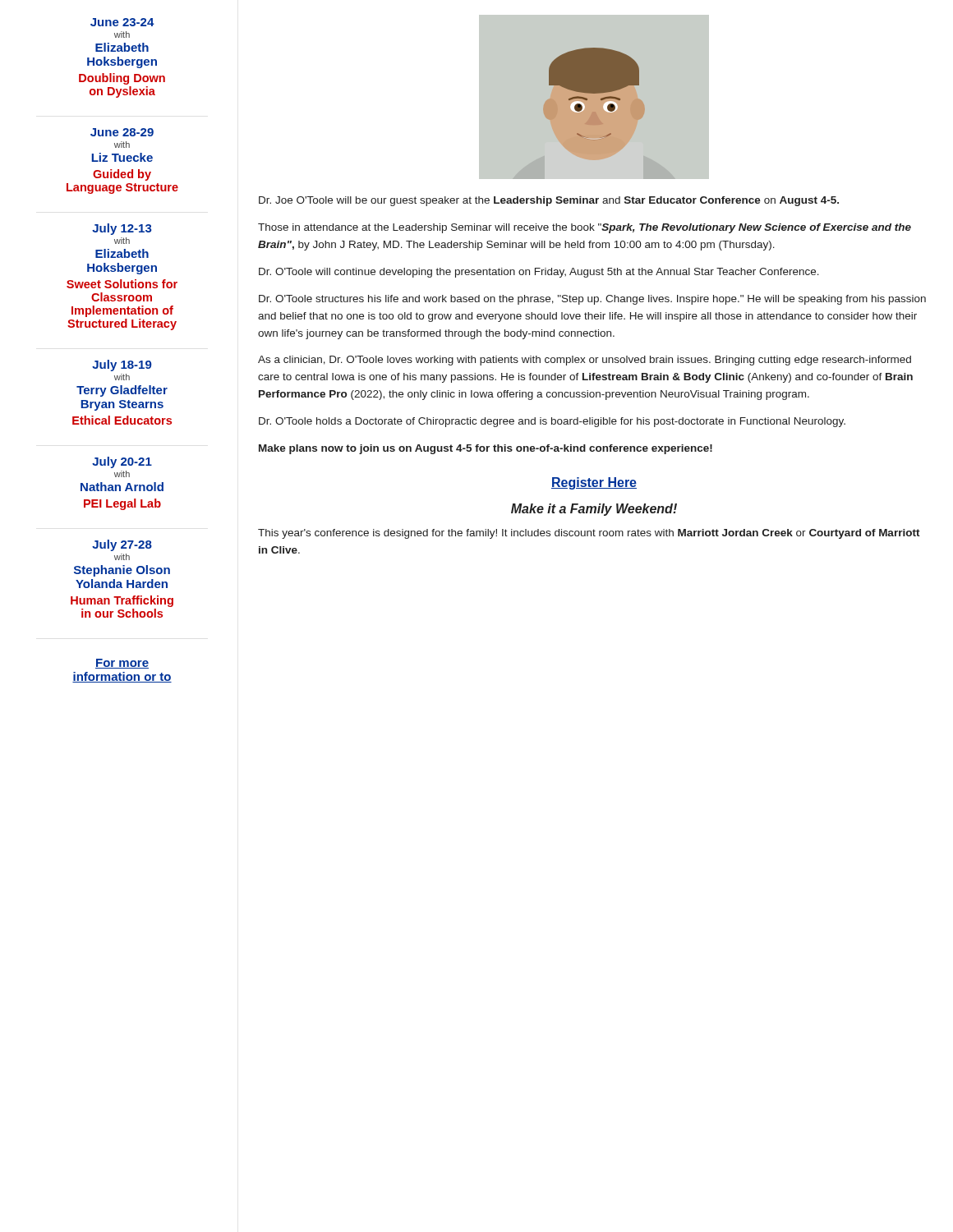Navigate to the text block starting "Make plans now"
This screenshot has width=953, height=1232.
[x=485, y=448]
